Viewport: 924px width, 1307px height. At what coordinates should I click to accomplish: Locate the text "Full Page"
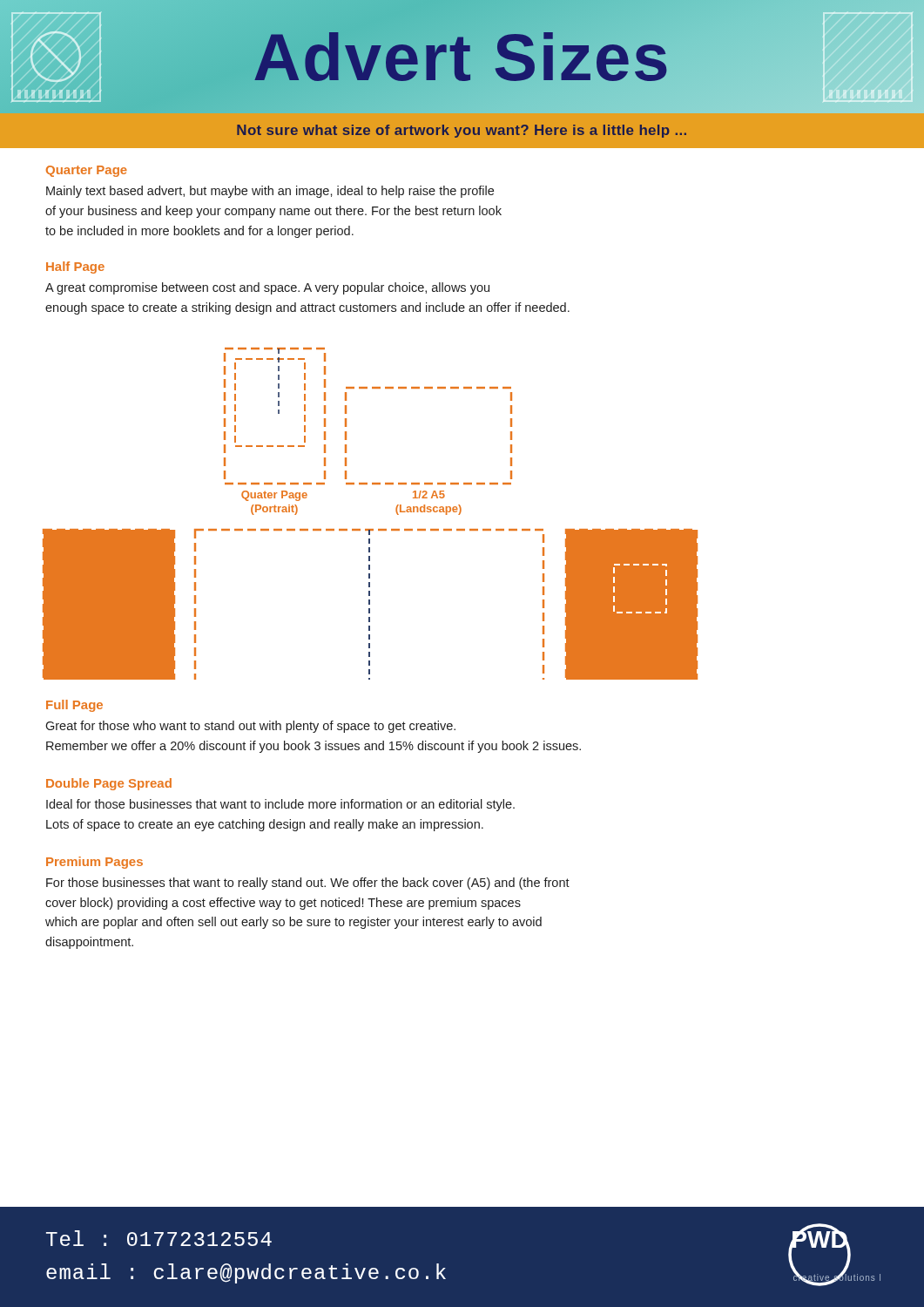pos(74,704)
